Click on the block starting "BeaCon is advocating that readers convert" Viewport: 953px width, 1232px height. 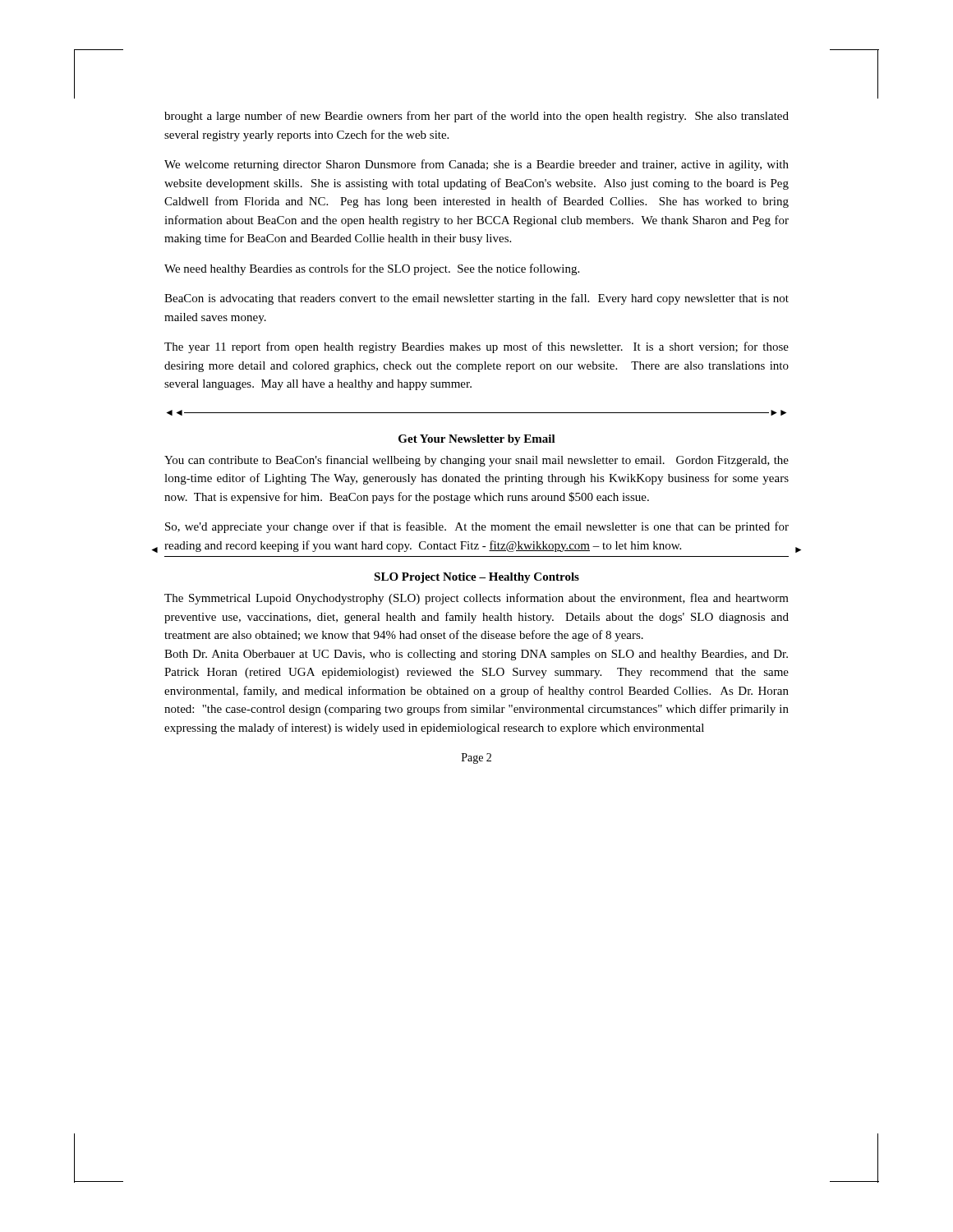click(x=476, y=307)
